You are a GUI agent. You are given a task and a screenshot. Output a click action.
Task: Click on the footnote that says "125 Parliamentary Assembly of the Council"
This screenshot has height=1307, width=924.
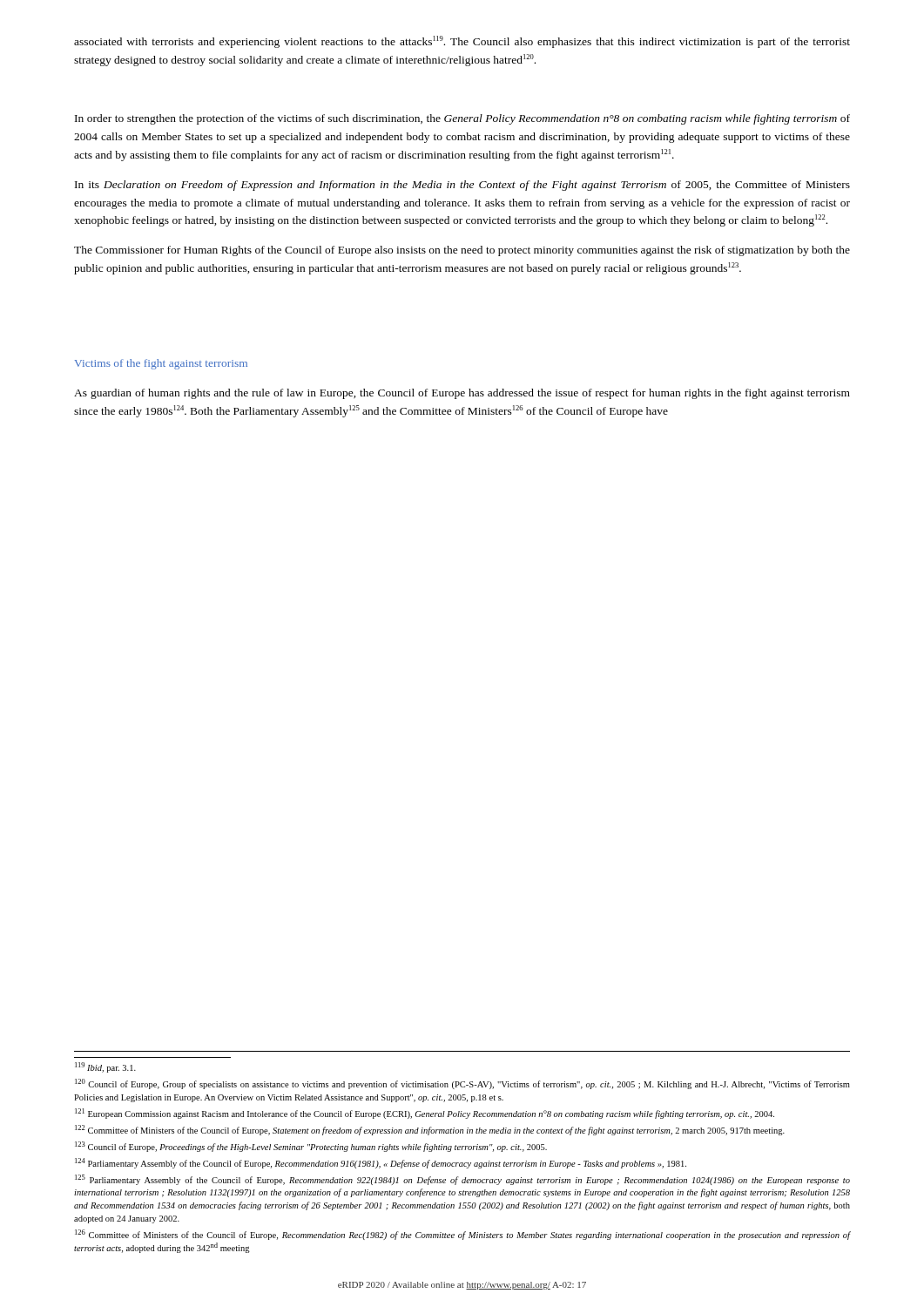[462, 1199]
